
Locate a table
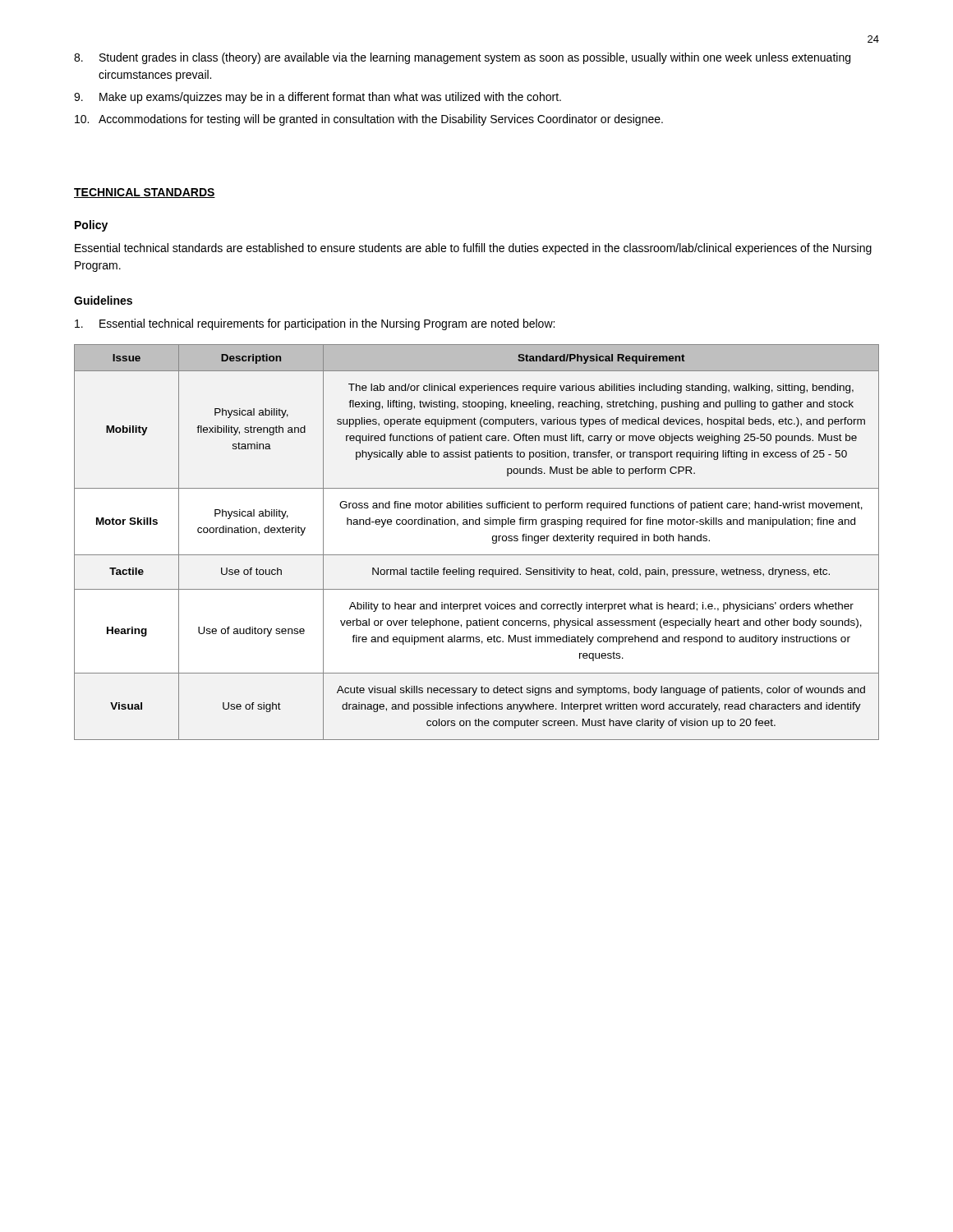point(476,542)
